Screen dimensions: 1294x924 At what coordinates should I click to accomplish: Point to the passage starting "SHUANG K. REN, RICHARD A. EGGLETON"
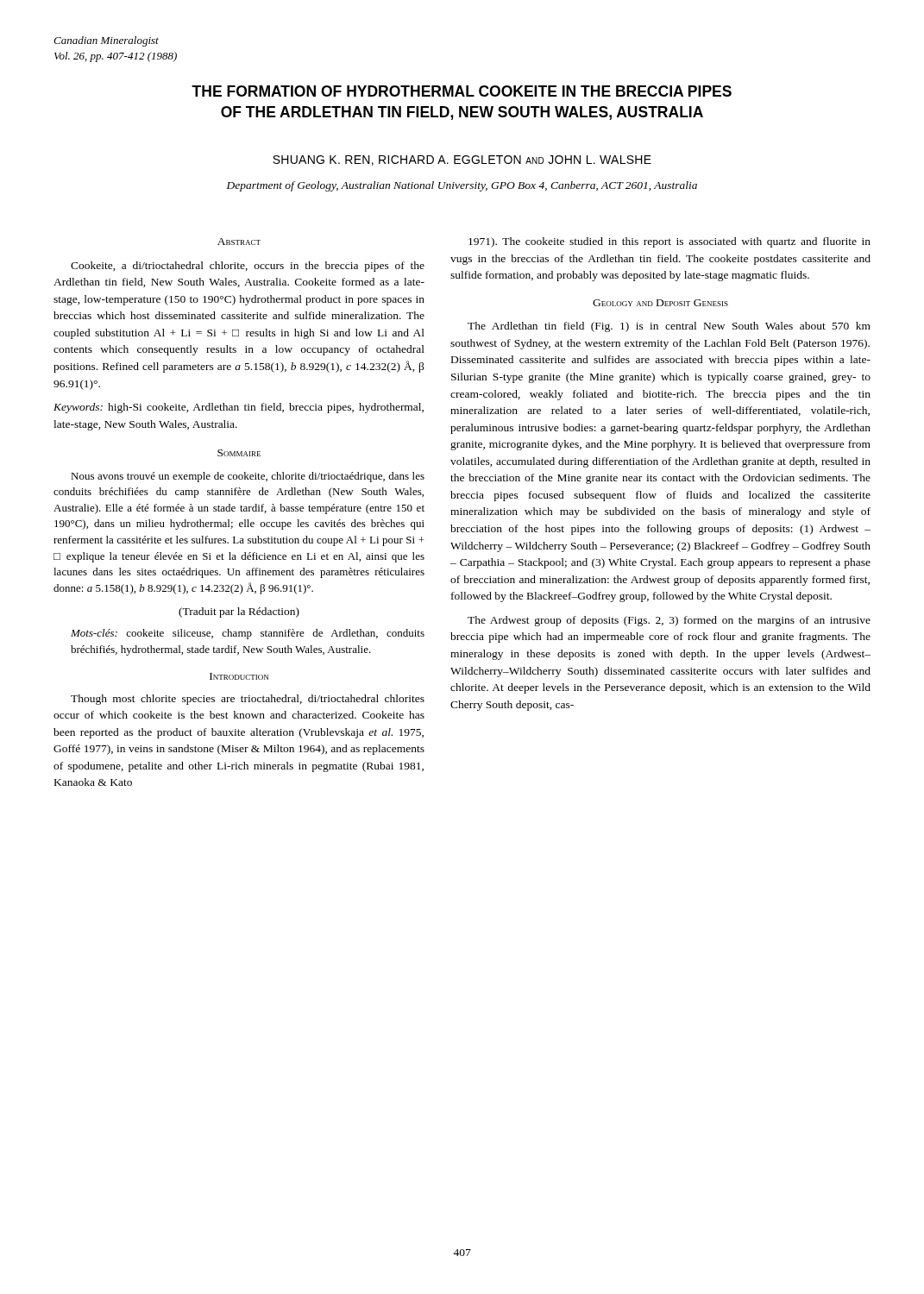(462, 160)
